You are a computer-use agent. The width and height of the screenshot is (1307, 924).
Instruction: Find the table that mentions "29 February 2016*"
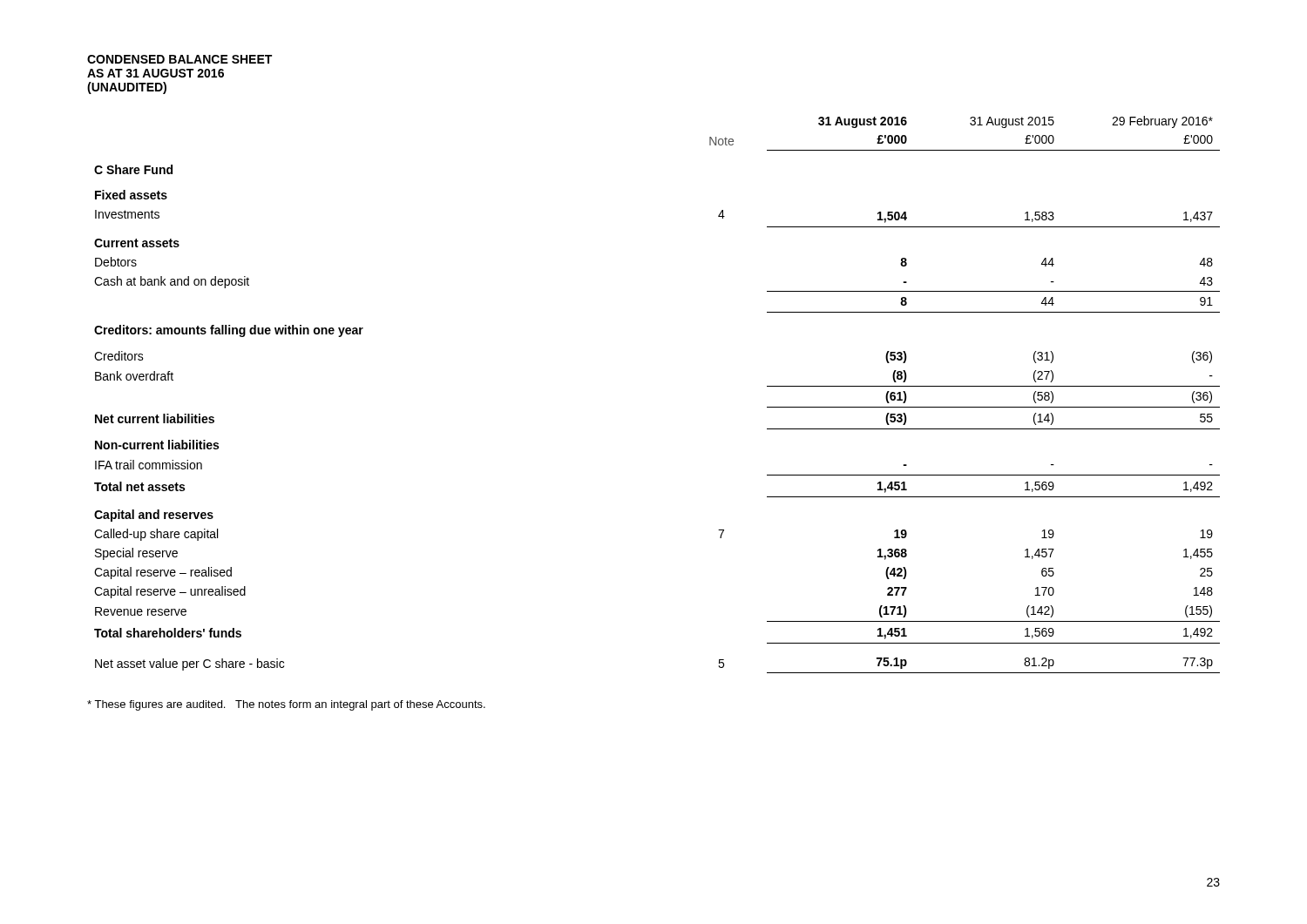(654, 392)
